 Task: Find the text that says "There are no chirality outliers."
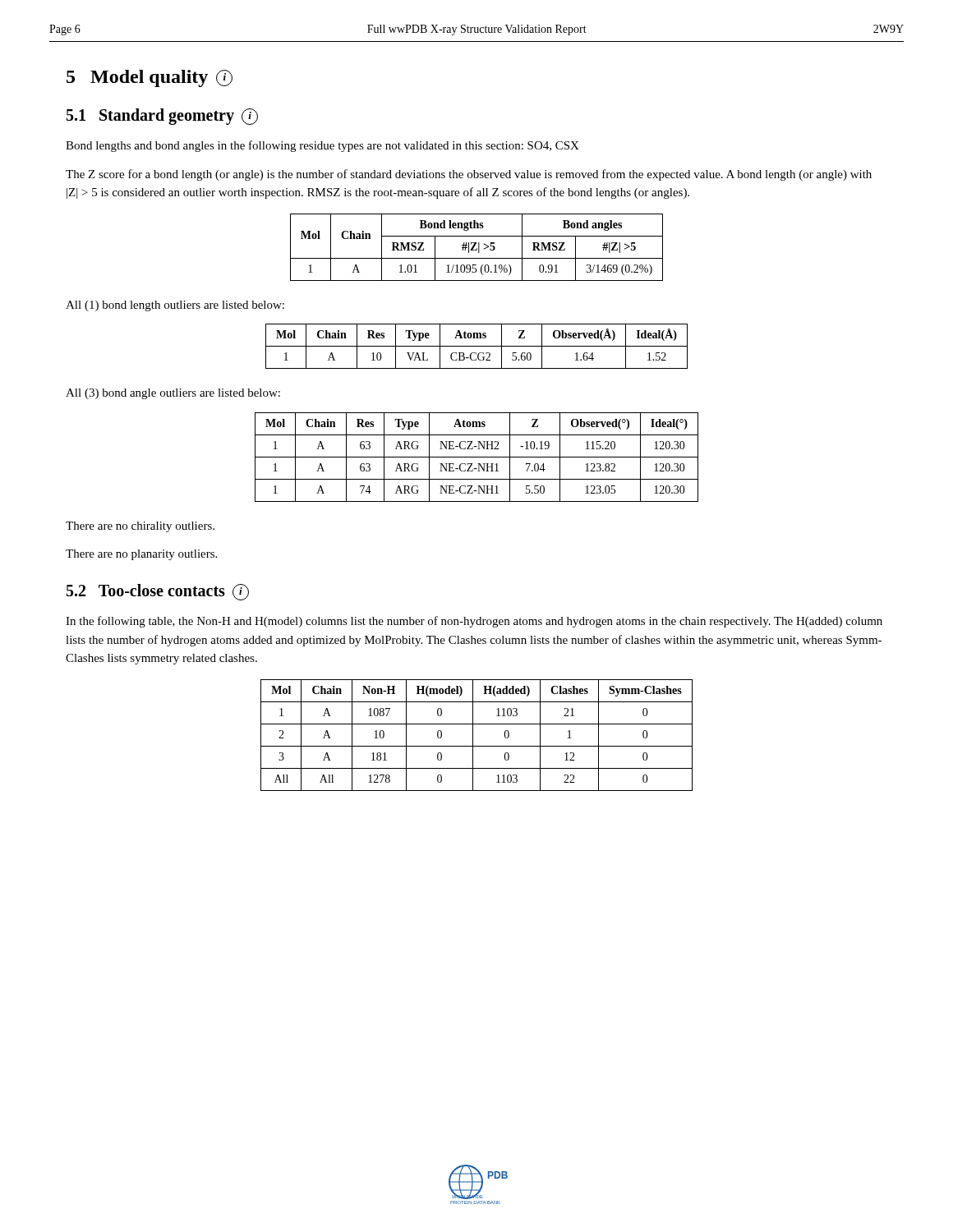pyautogui.click(x=140, y=527)
